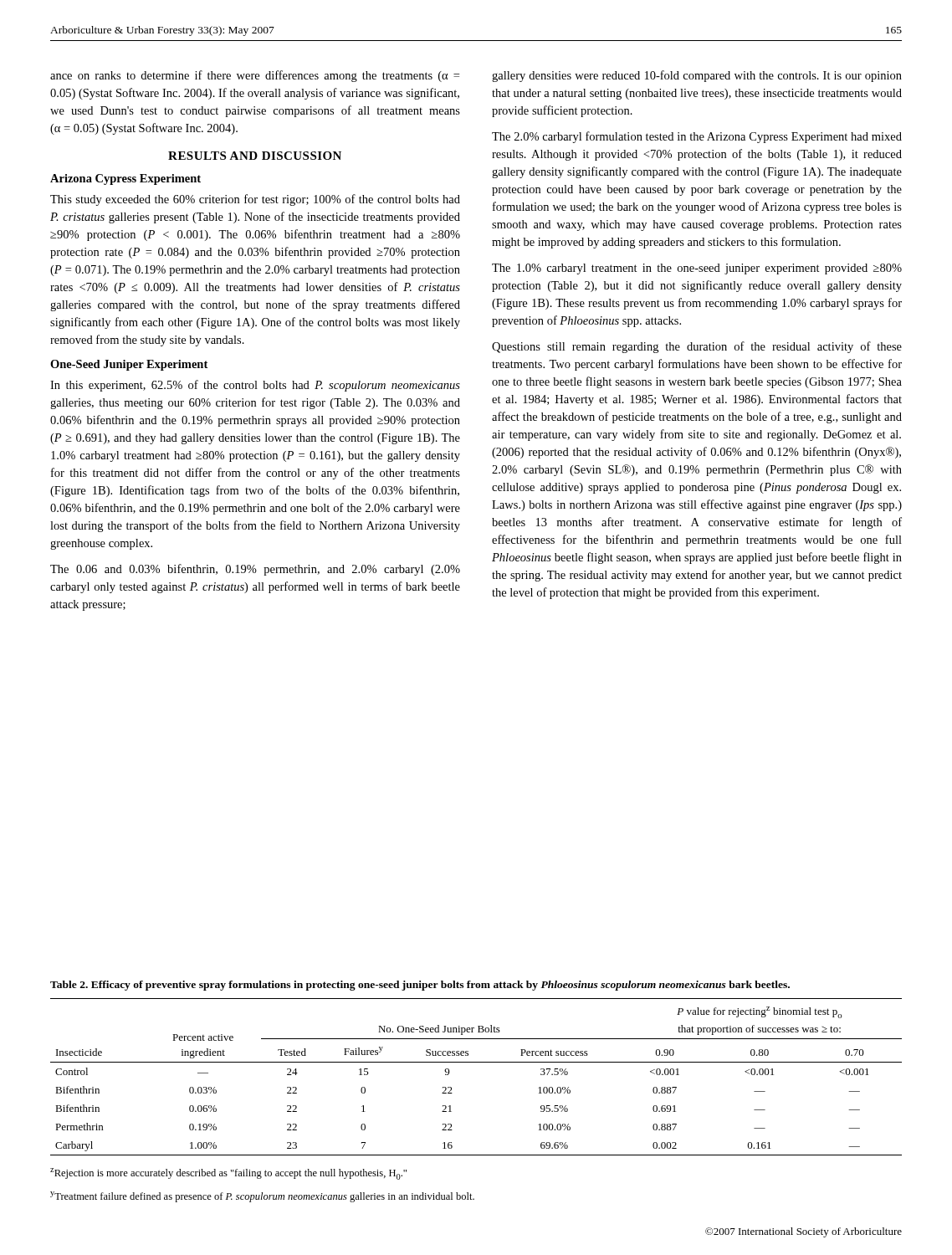The height and width of the screenshot is (1255, 952).
Task: Locate the block starting "ance on ranks to determine if there"
Action: pyautogui.click(x=255, y=102)
